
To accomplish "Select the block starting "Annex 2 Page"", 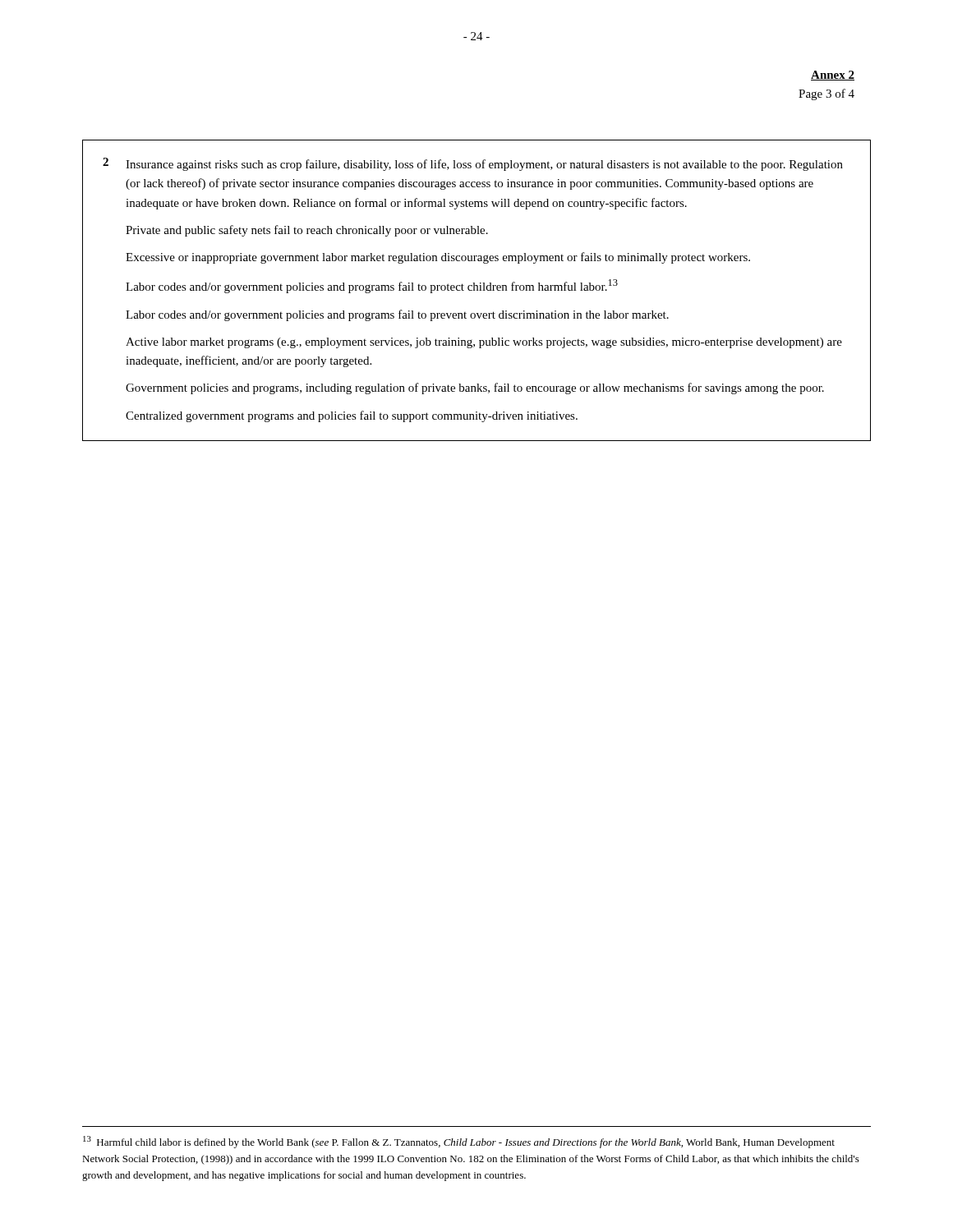I will tap(827, 84).
